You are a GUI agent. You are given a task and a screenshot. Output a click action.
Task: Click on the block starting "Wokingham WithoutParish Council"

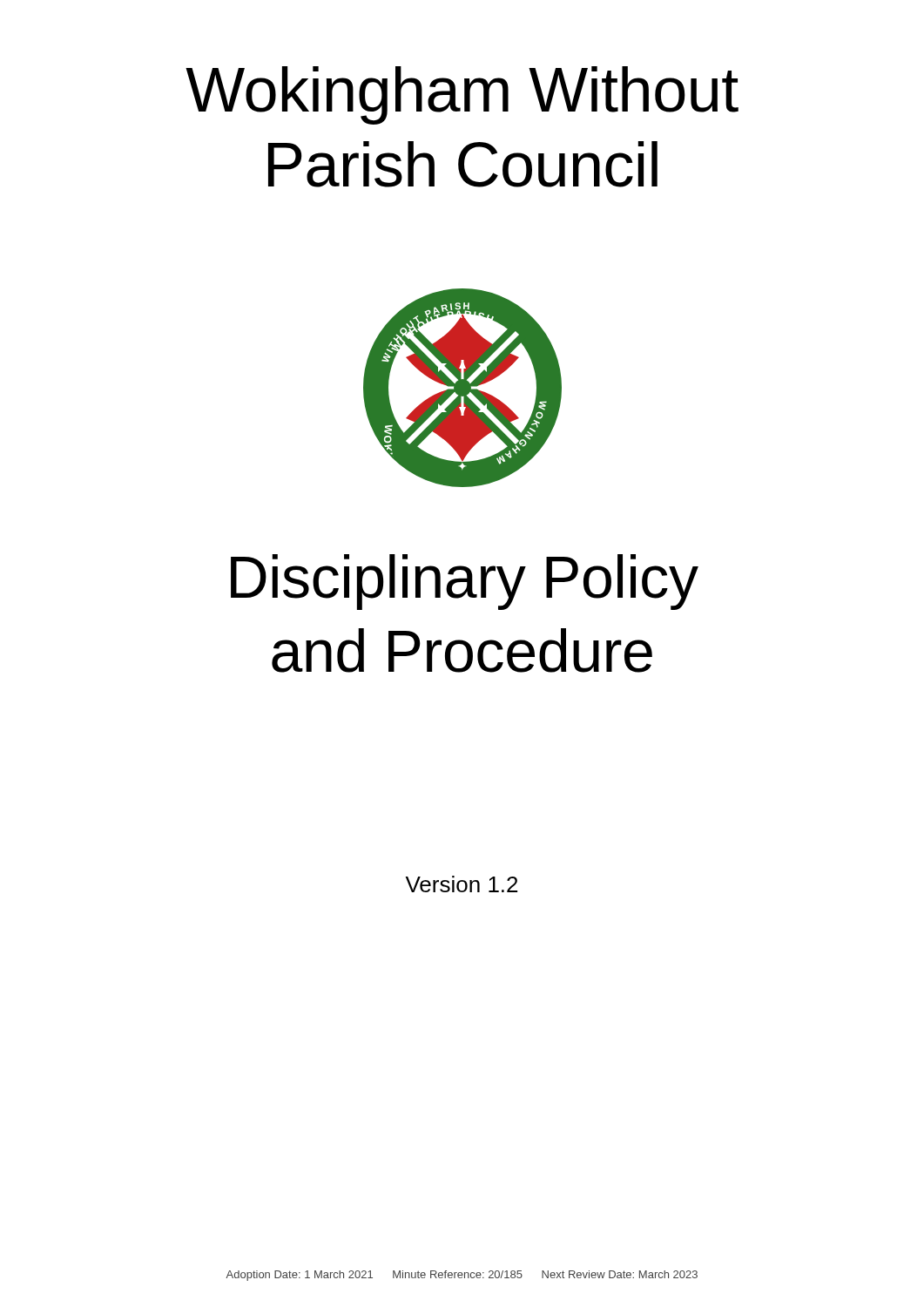pos(462,127)
